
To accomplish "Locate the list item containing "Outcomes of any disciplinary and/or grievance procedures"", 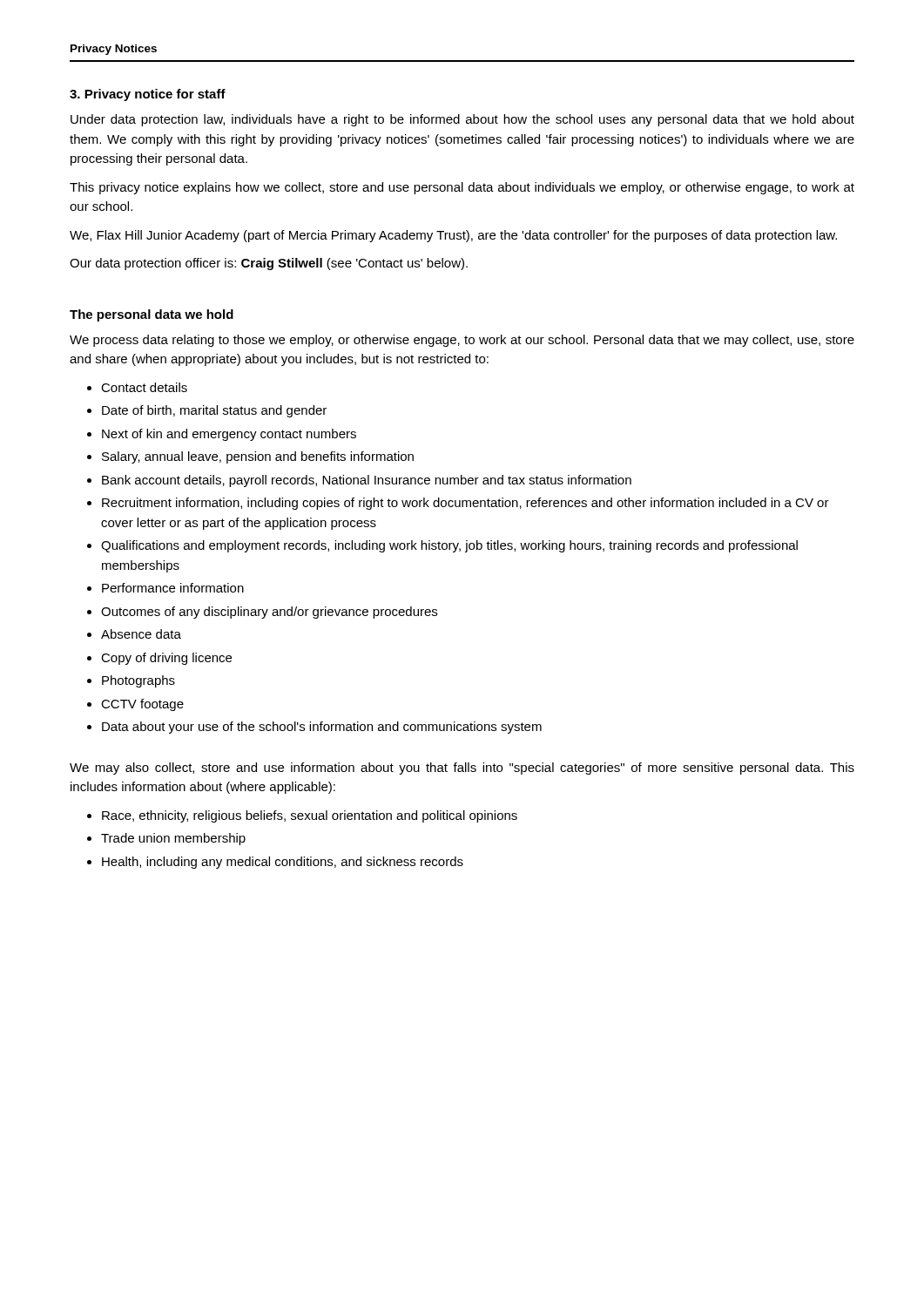I will (x=269, y=611).
